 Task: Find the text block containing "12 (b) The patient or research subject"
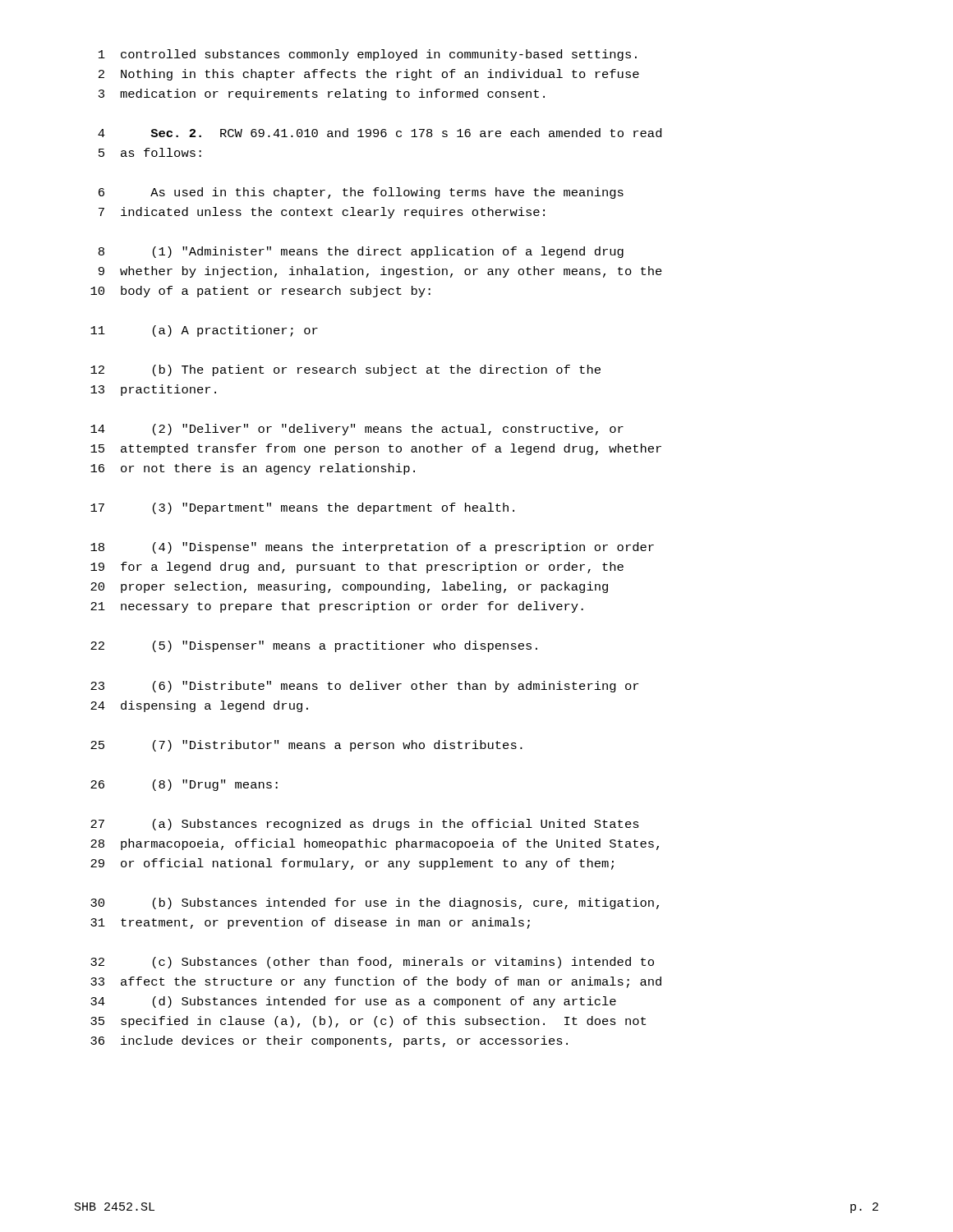476,381
